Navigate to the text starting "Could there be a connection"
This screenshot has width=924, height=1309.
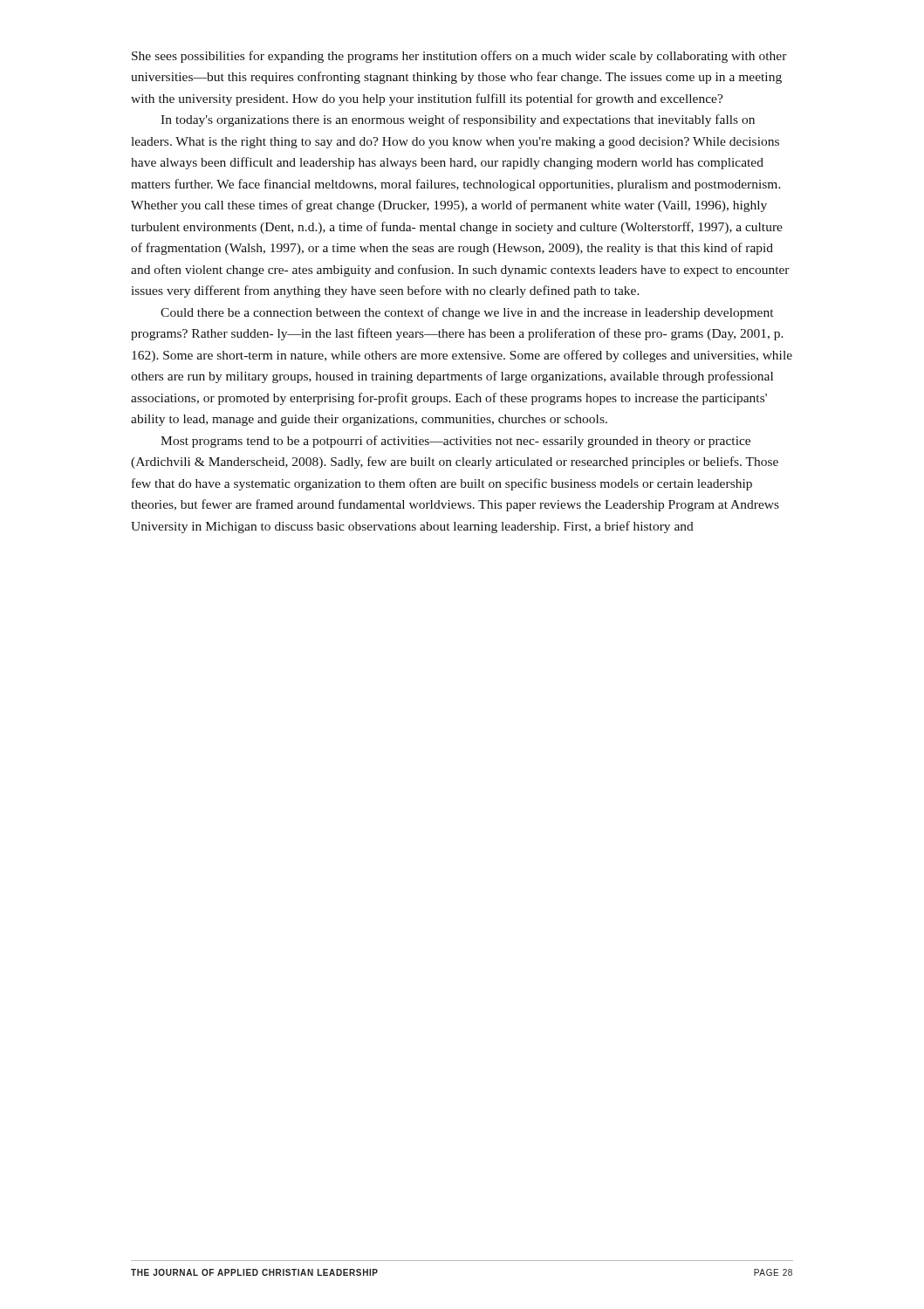pos(462,366)
